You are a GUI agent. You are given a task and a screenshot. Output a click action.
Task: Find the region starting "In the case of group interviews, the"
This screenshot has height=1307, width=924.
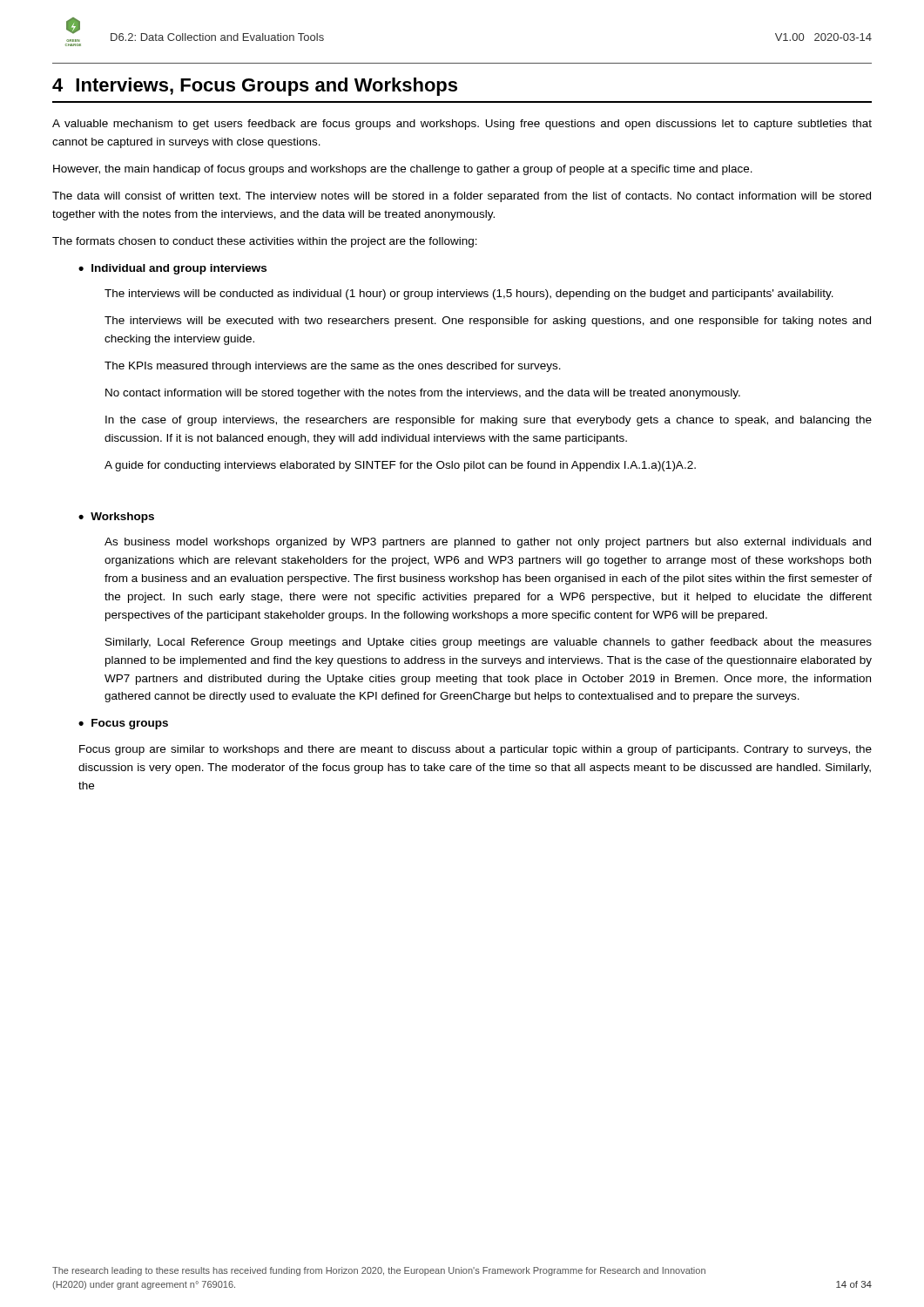488,428
